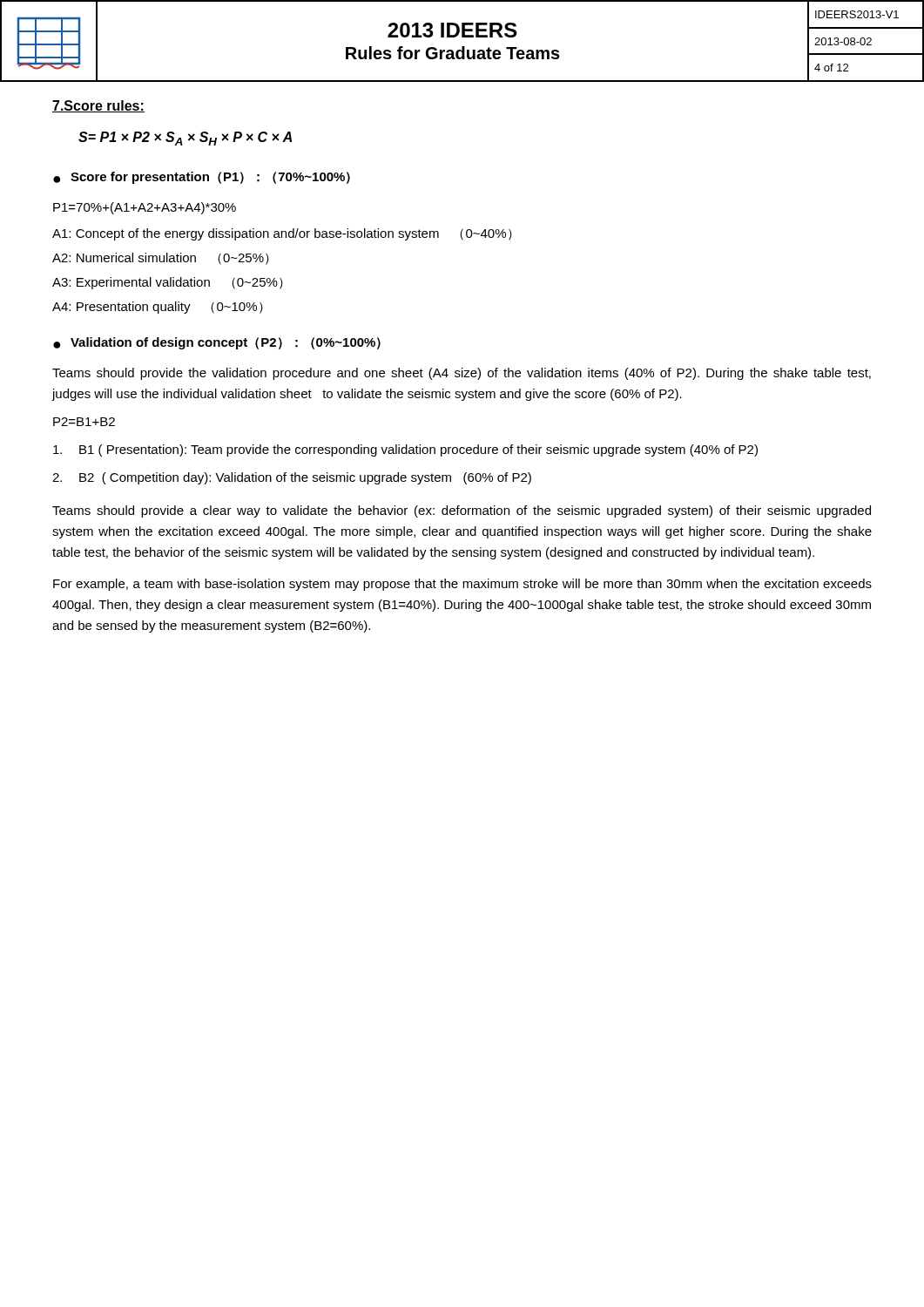The image size is (924, 1307).
Task: Find the block on this page that starts "2. B2 ("
Action: point(462,478)
